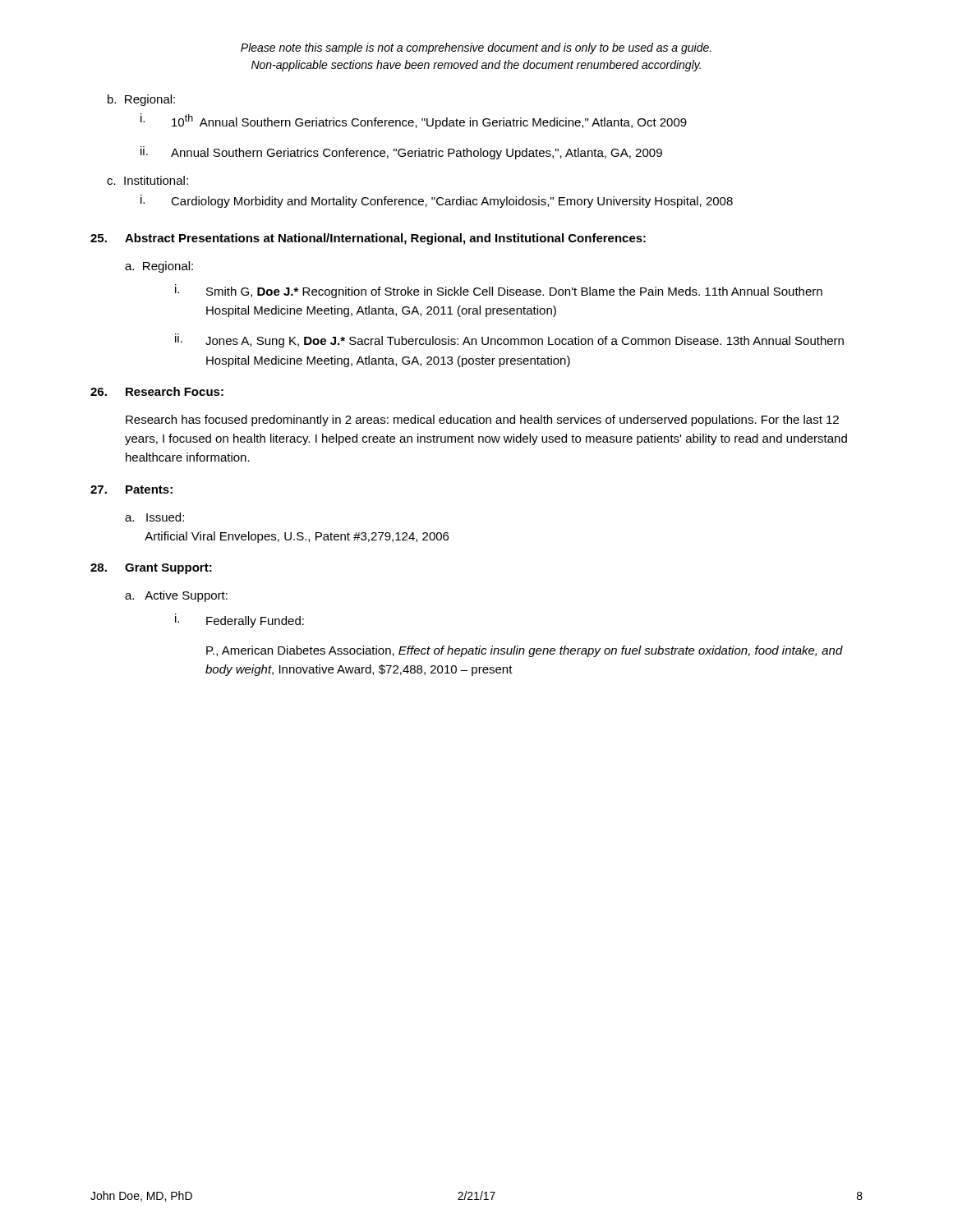Click on the text block that says "P., American Diabetes Association, Effect of hepatic"

pos(524,659)
